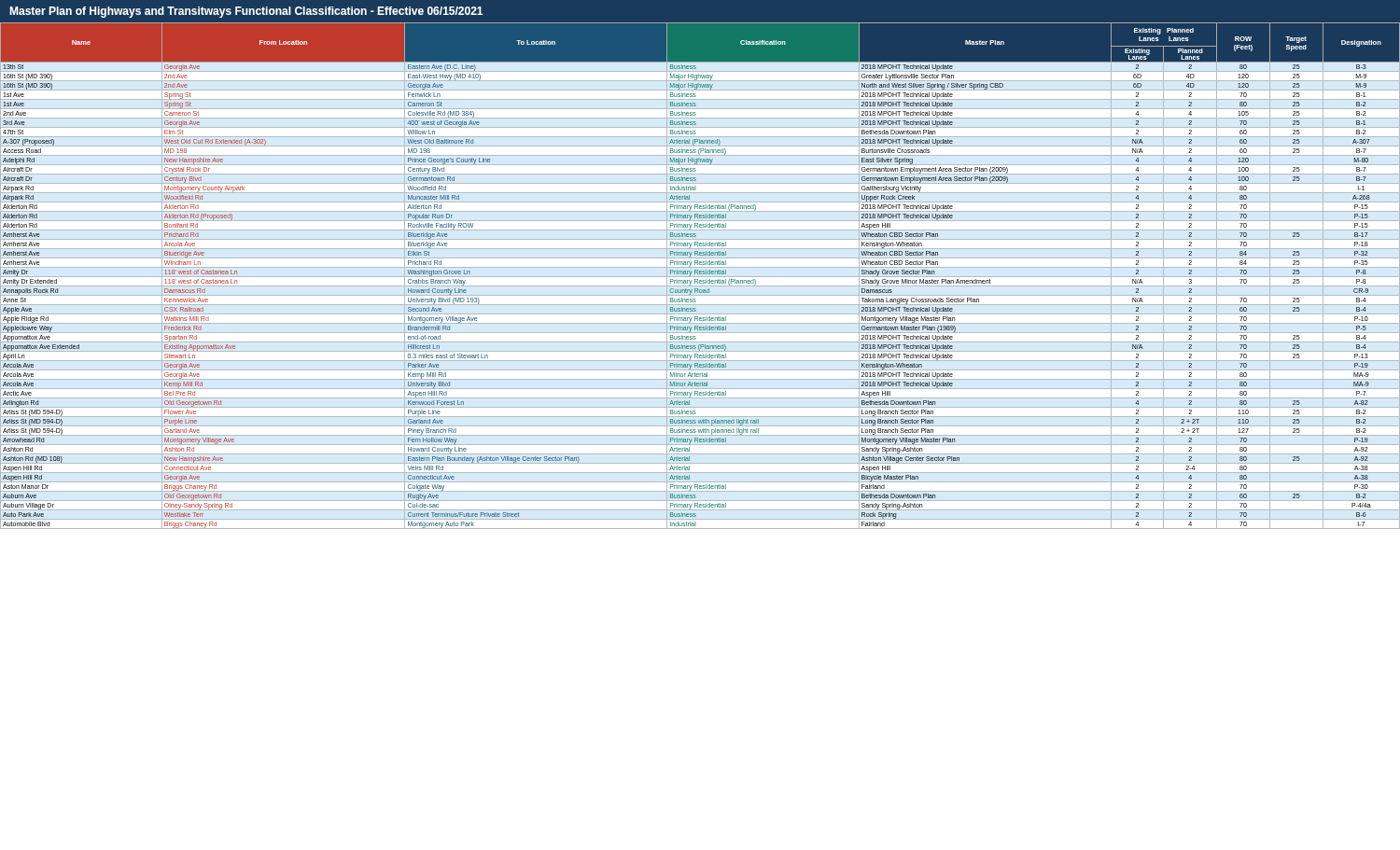
Task: Locate the title with the text "Master Plan of Highways and Transitways Functional"
Action: tap(246, 11)
